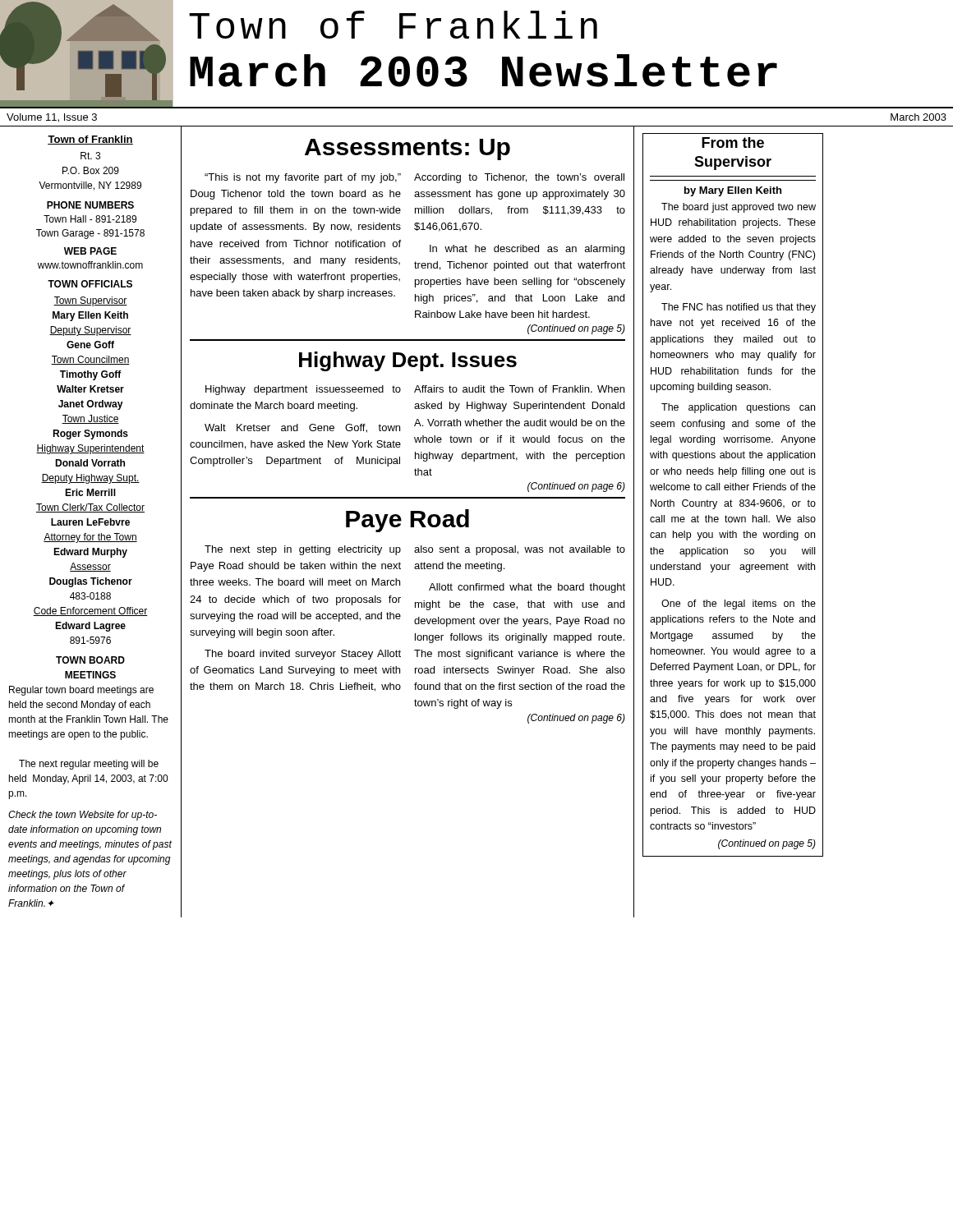953x1232 pixels.
Task: Select the region starting "From theSupervisor"
Action: click(733, 153)
